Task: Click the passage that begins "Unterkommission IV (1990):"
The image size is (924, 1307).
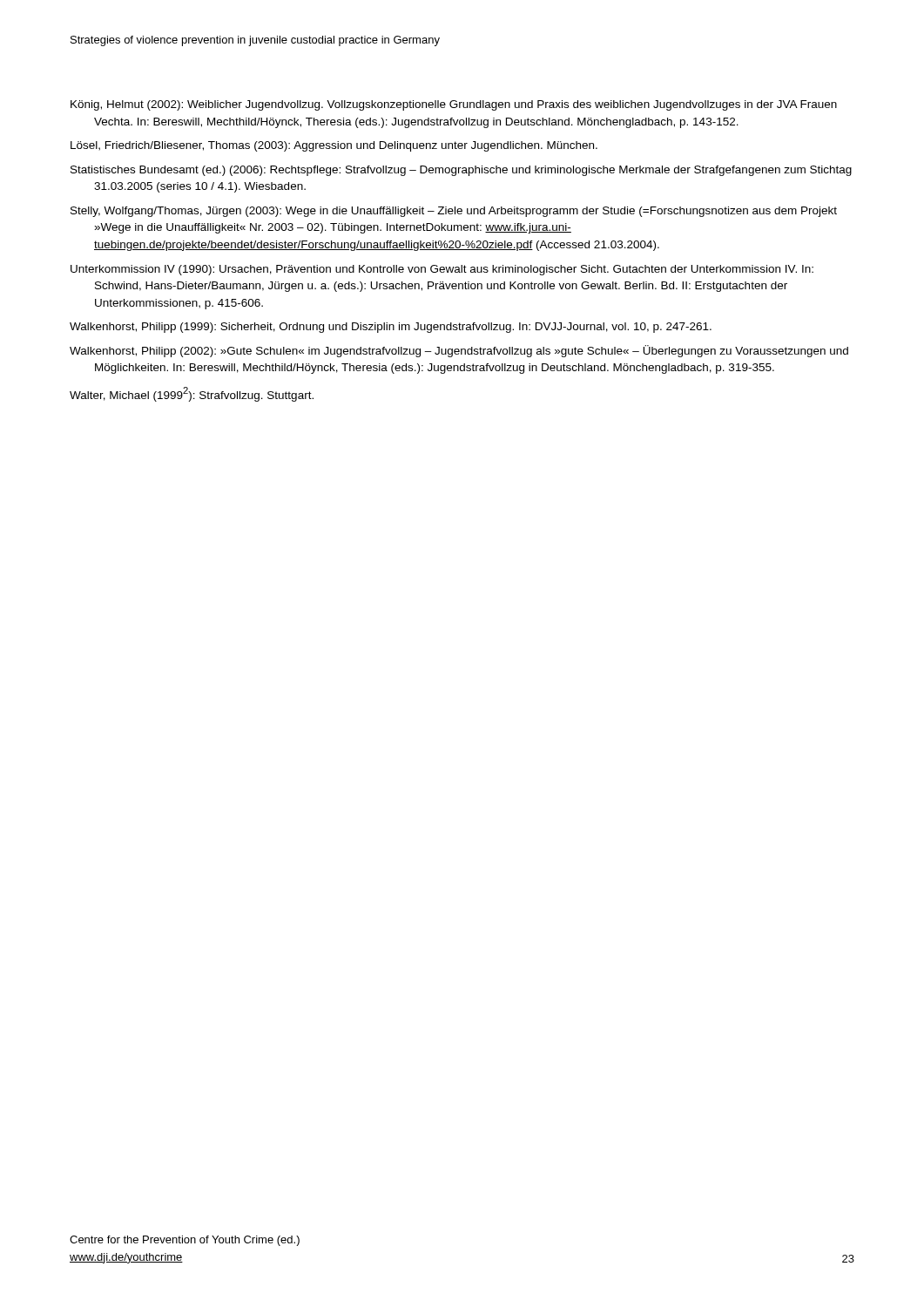Action: (x=442, y=285)
